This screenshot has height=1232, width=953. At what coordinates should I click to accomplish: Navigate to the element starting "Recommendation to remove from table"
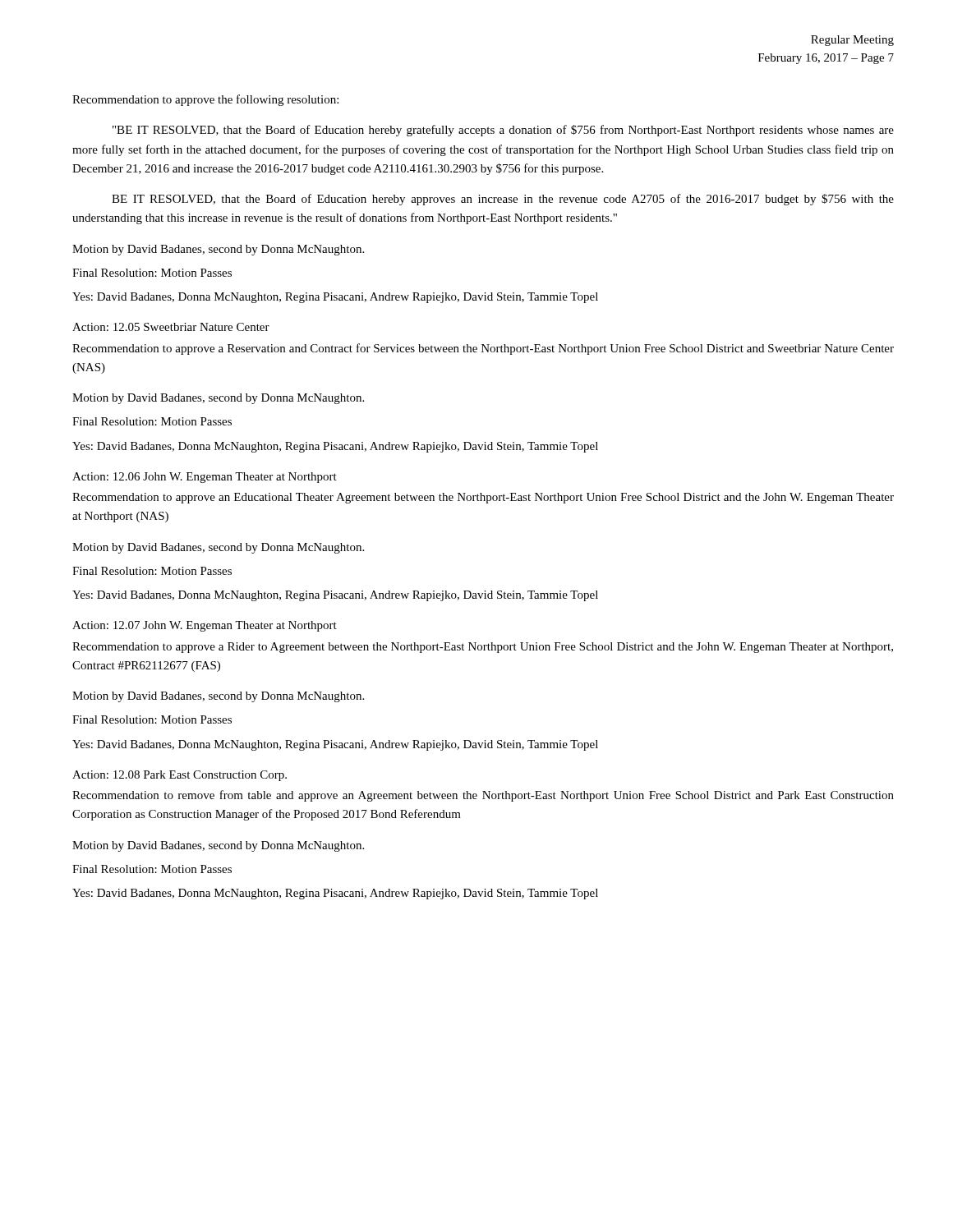pos(483,805)
